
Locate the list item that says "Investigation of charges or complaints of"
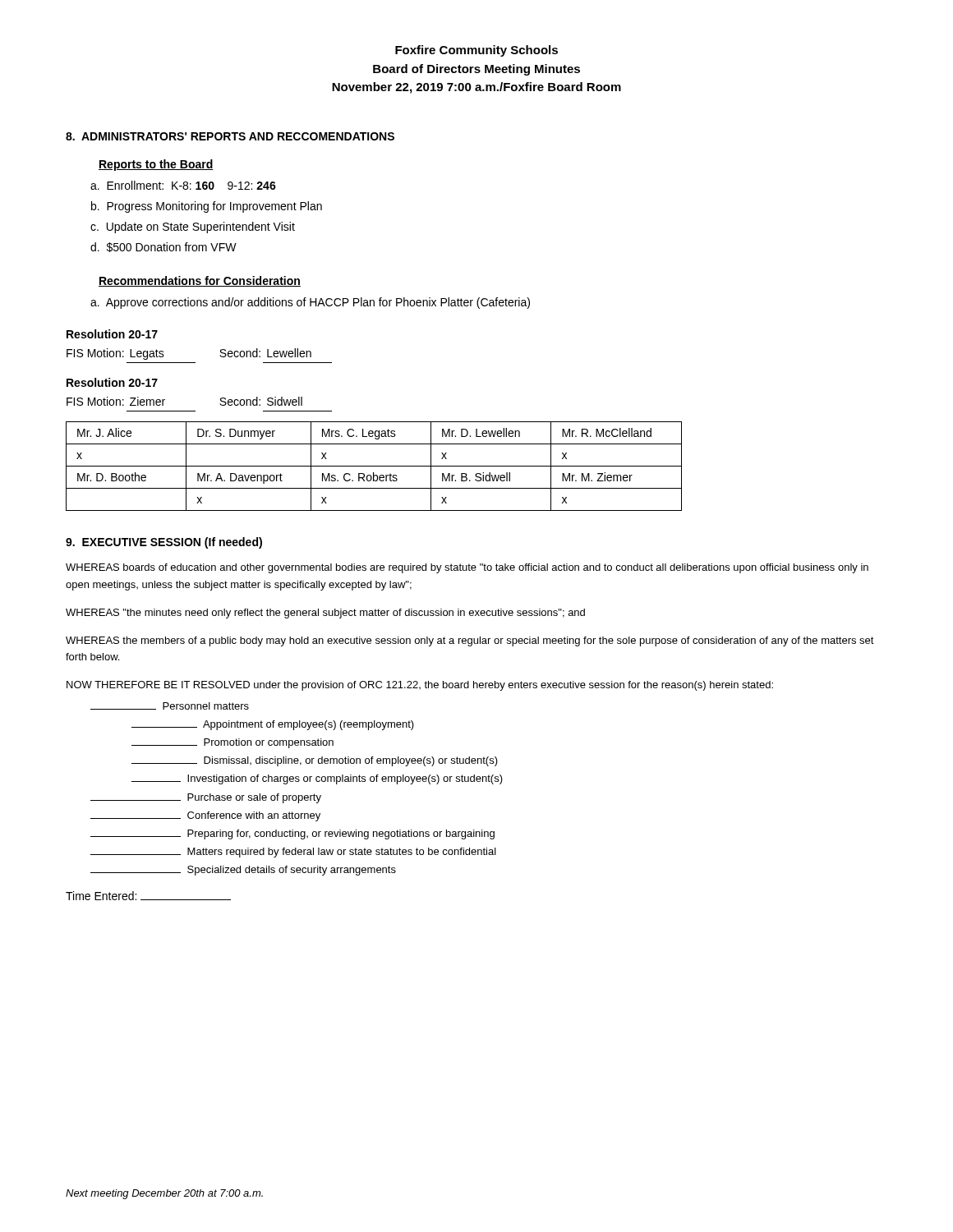(x=317, y=779)
